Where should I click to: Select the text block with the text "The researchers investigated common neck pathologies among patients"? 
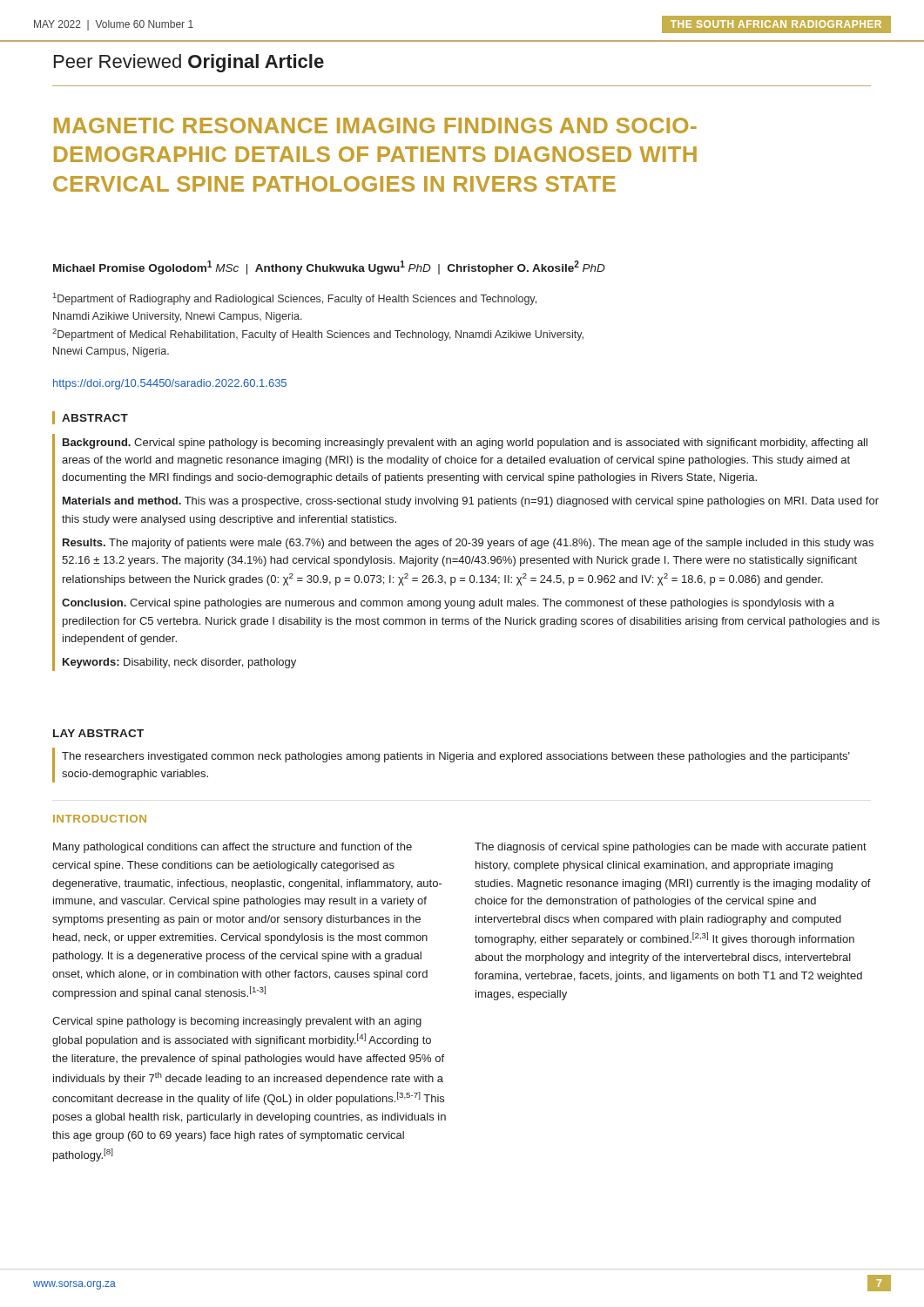(456, 765)
